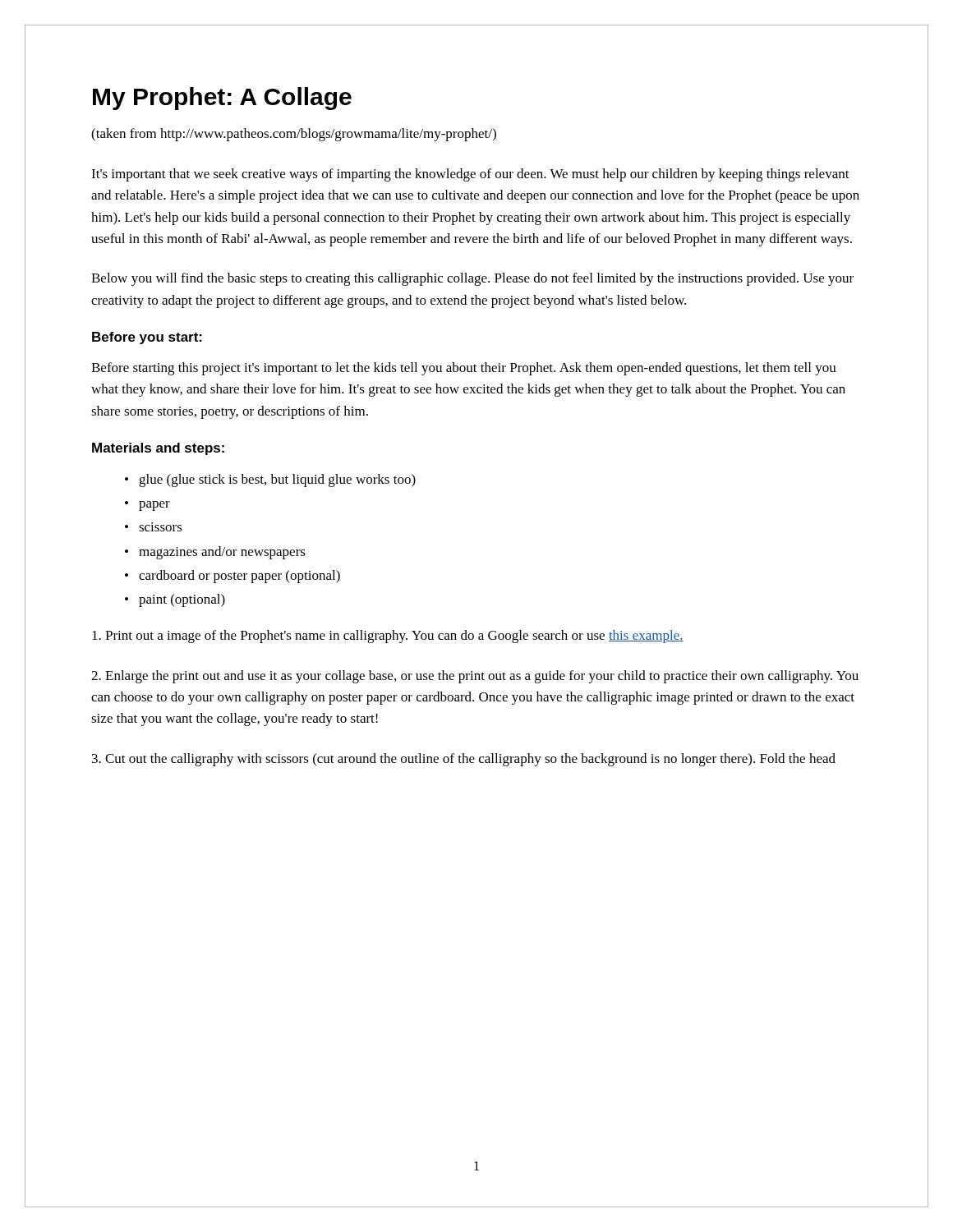The width and height of the screenshot is (953, 1232).
Task: Navigate to the region starting "It's important that we seek creative ways of"
Action: pyautogui.click(x=475, y=206)
